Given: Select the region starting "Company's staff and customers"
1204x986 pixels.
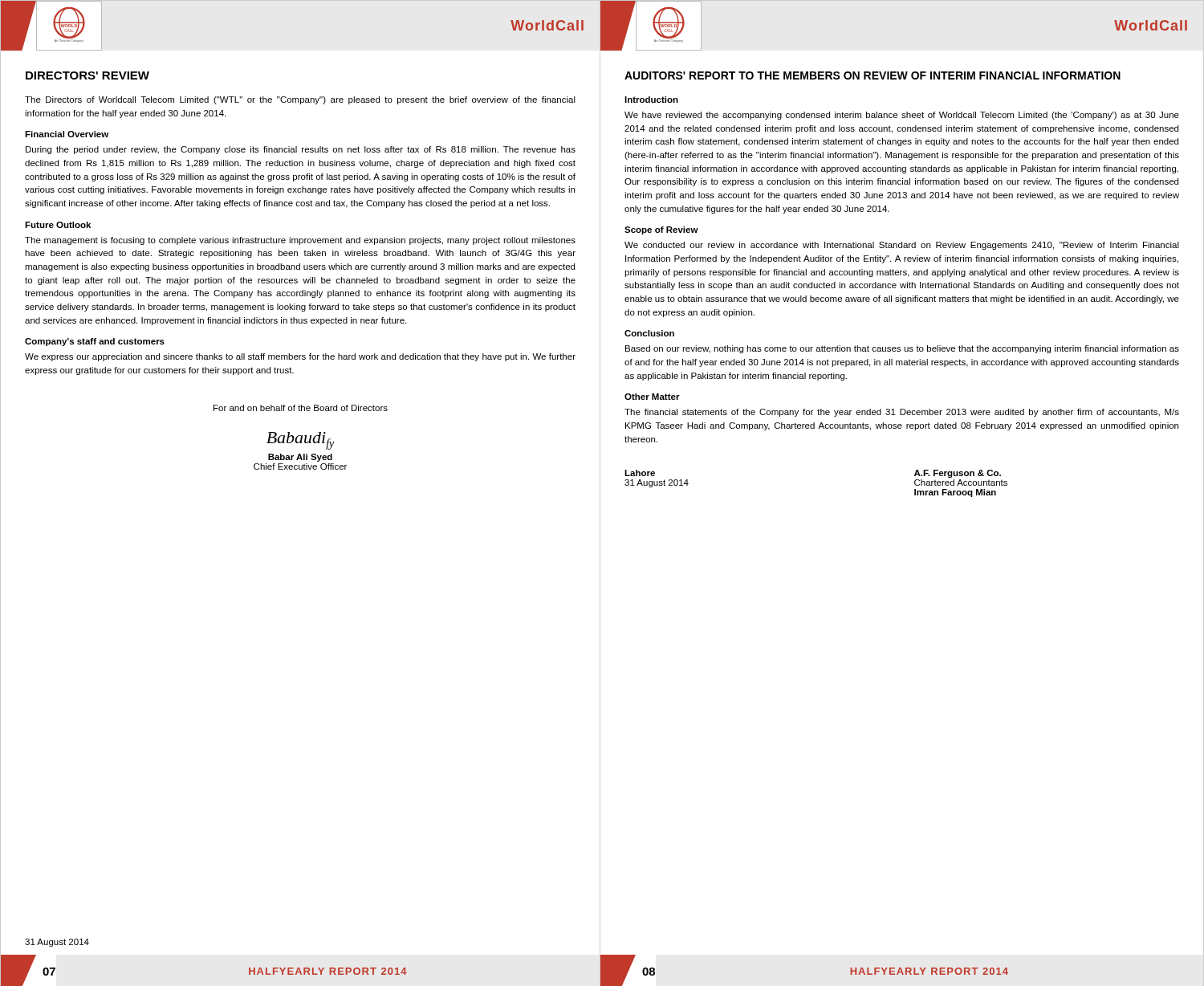Looking at the screenshot, I should pyautogui.click(x=95, y=342).
